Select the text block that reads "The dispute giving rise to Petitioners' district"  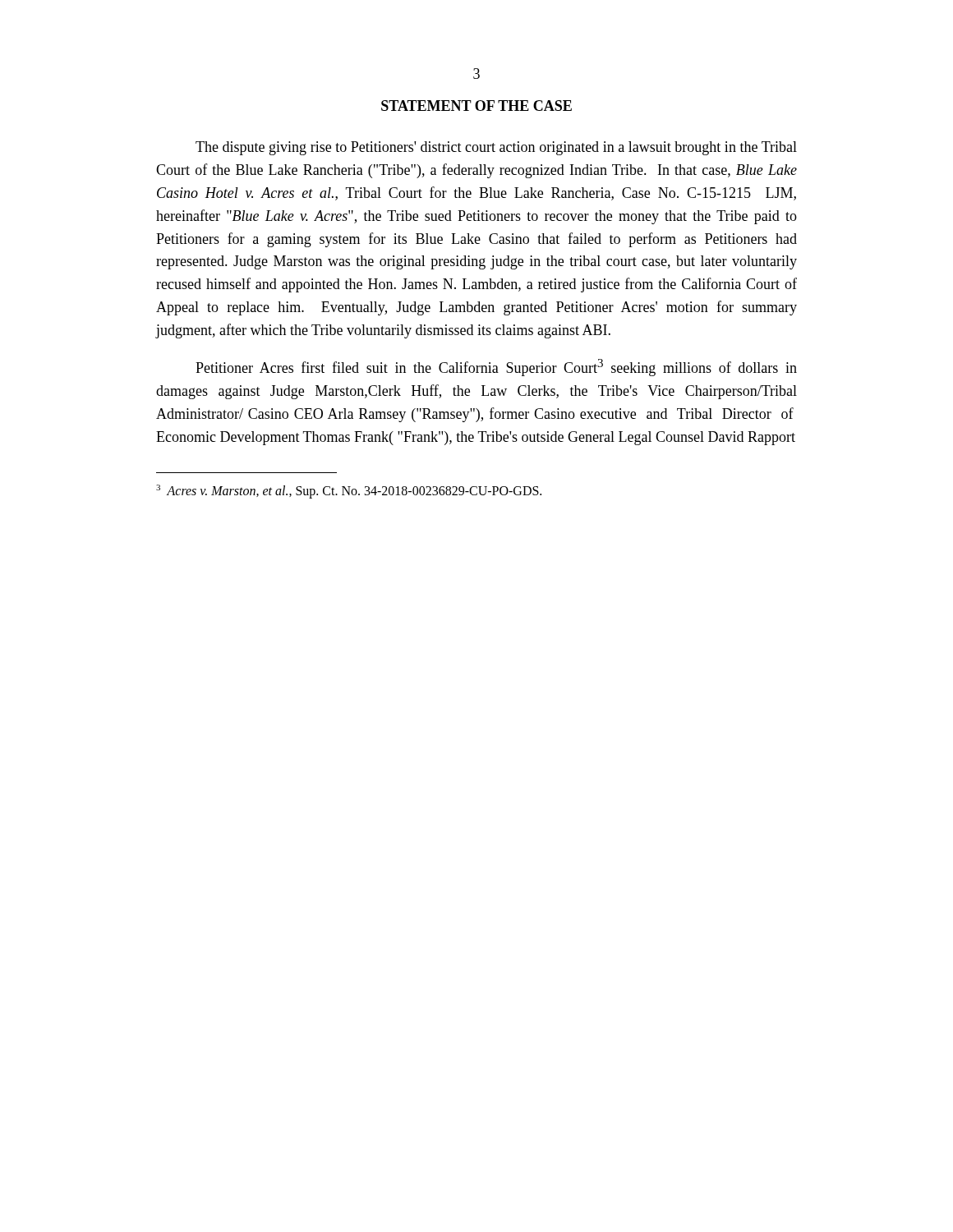pyautogui.click(x=476, y=293)
